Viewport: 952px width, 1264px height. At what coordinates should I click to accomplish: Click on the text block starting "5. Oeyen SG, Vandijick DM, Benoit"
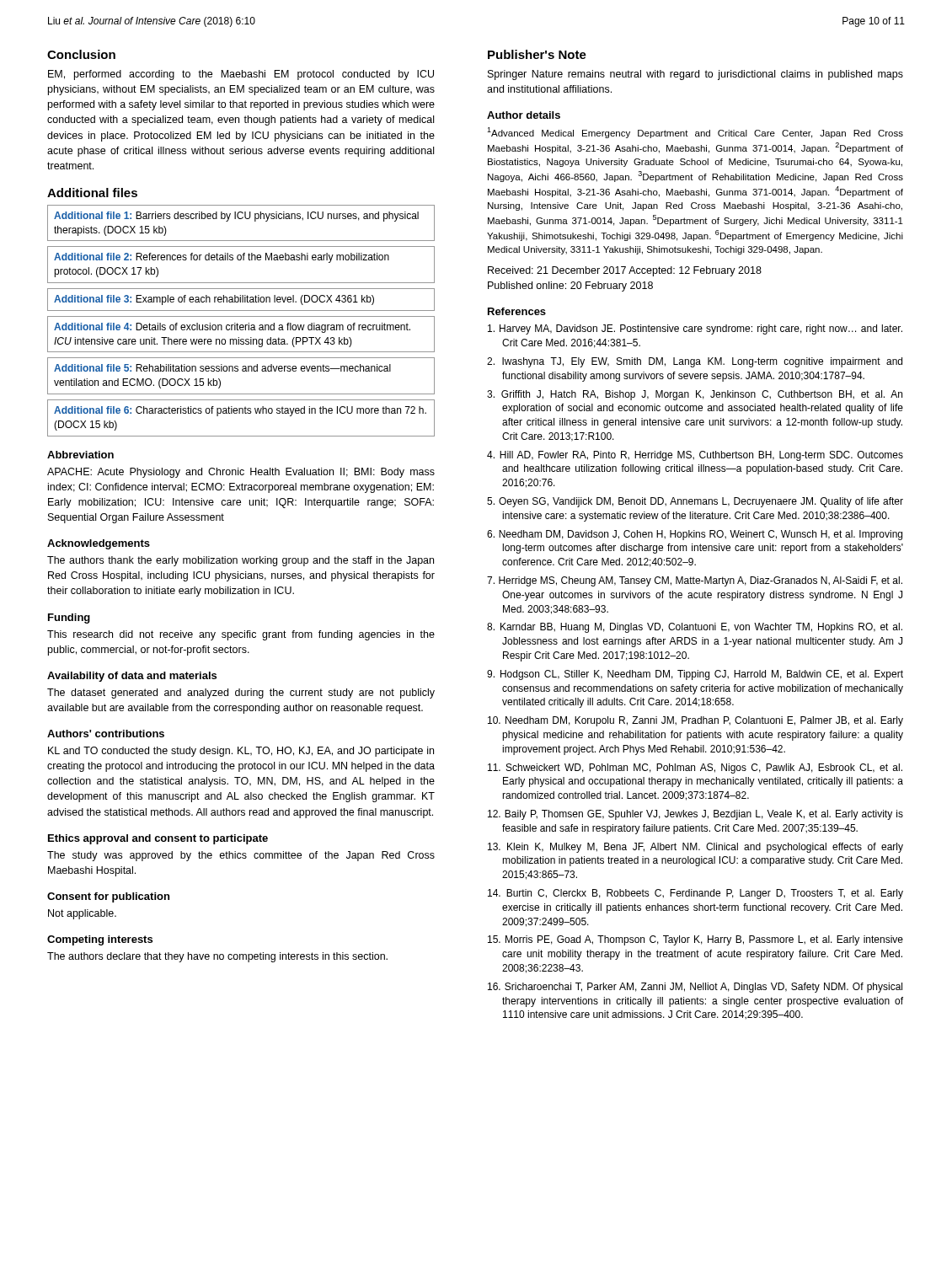click(x=695, y=509)
